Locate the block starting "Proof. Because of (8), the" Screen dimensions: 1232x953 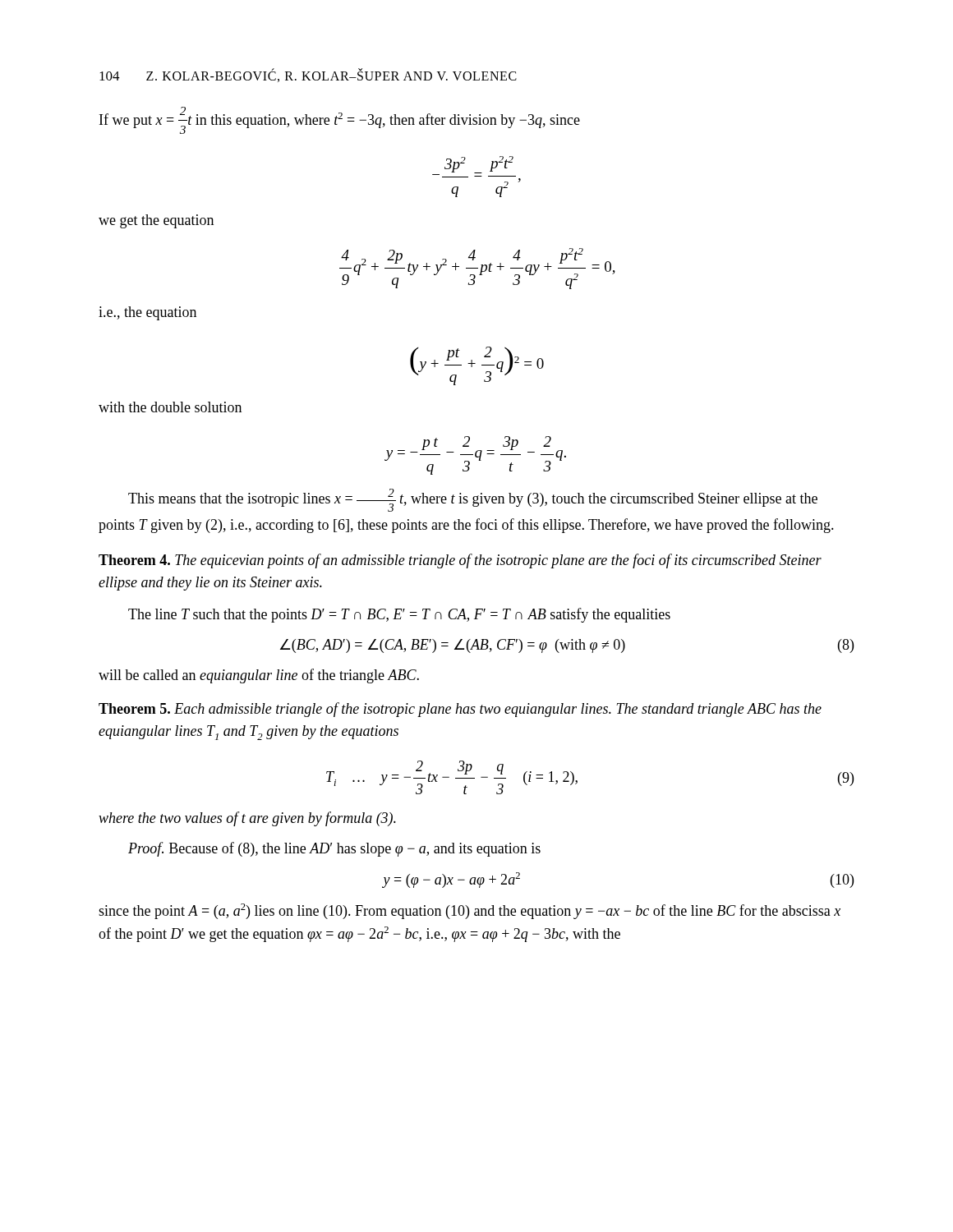(x=335, y=849)
